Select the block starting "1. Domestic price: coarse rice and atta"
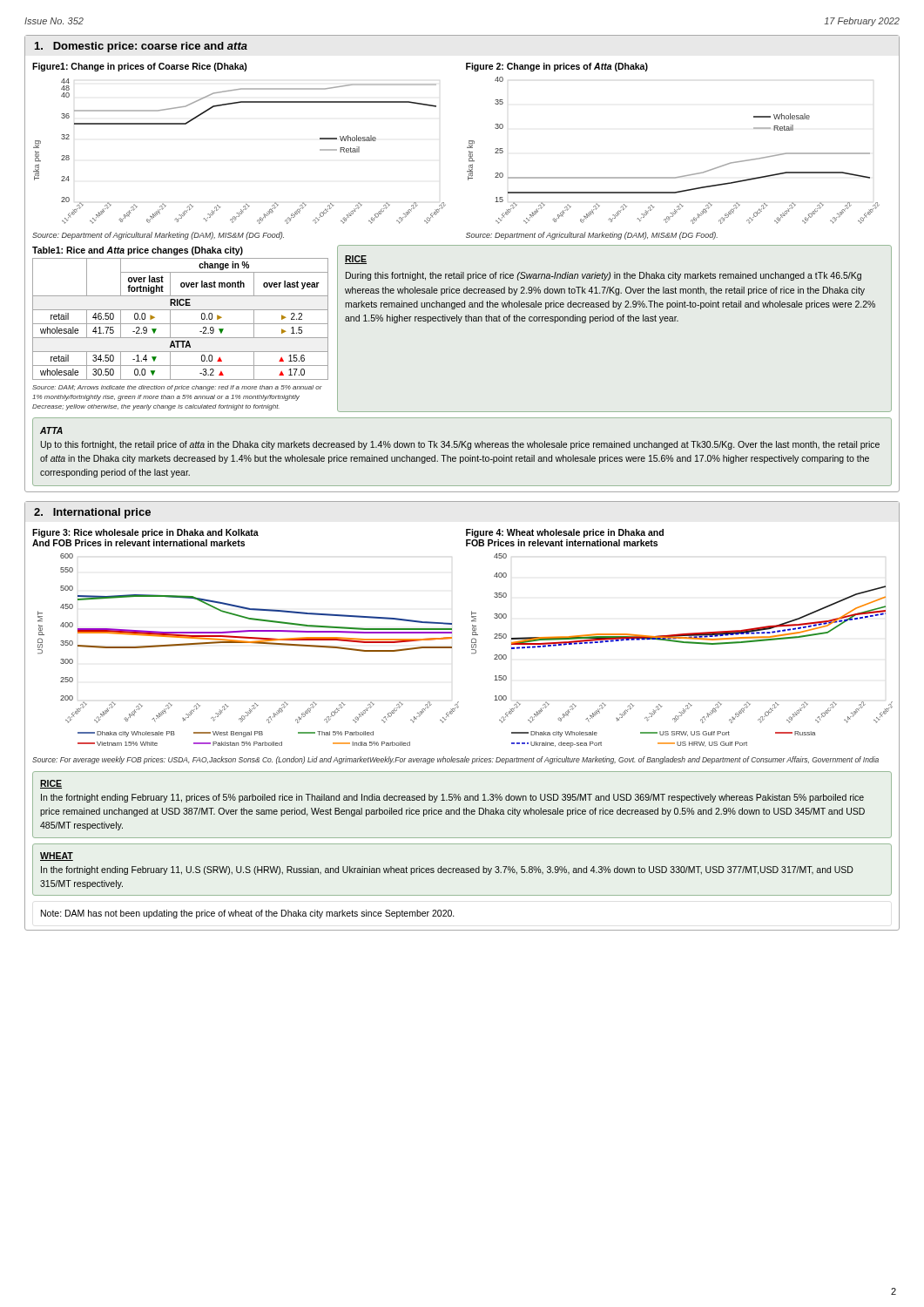This screenshot has height=1307, width=924. click(141, 46)
